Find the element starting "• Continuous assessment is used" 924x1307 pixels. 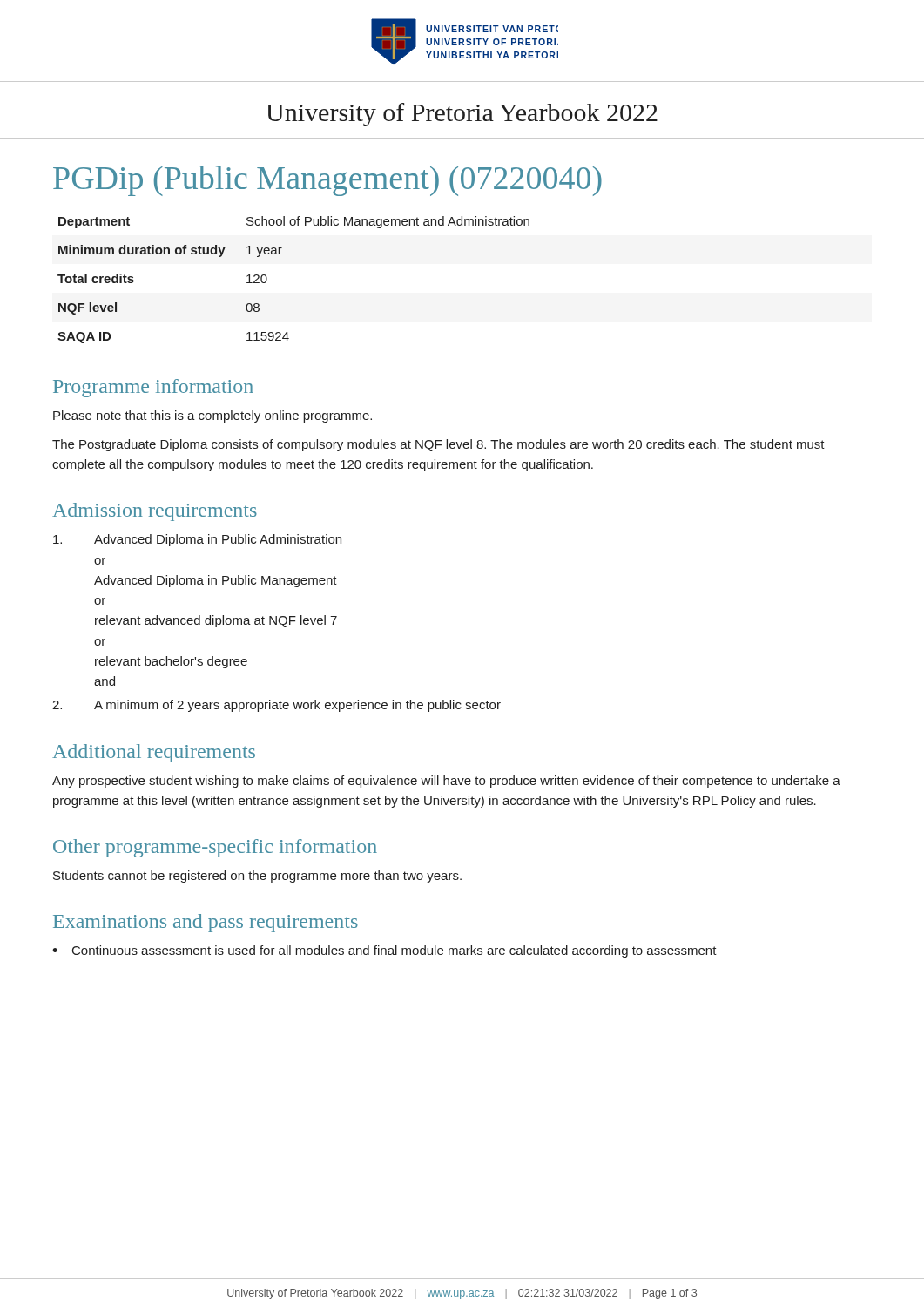coord(384,951)
